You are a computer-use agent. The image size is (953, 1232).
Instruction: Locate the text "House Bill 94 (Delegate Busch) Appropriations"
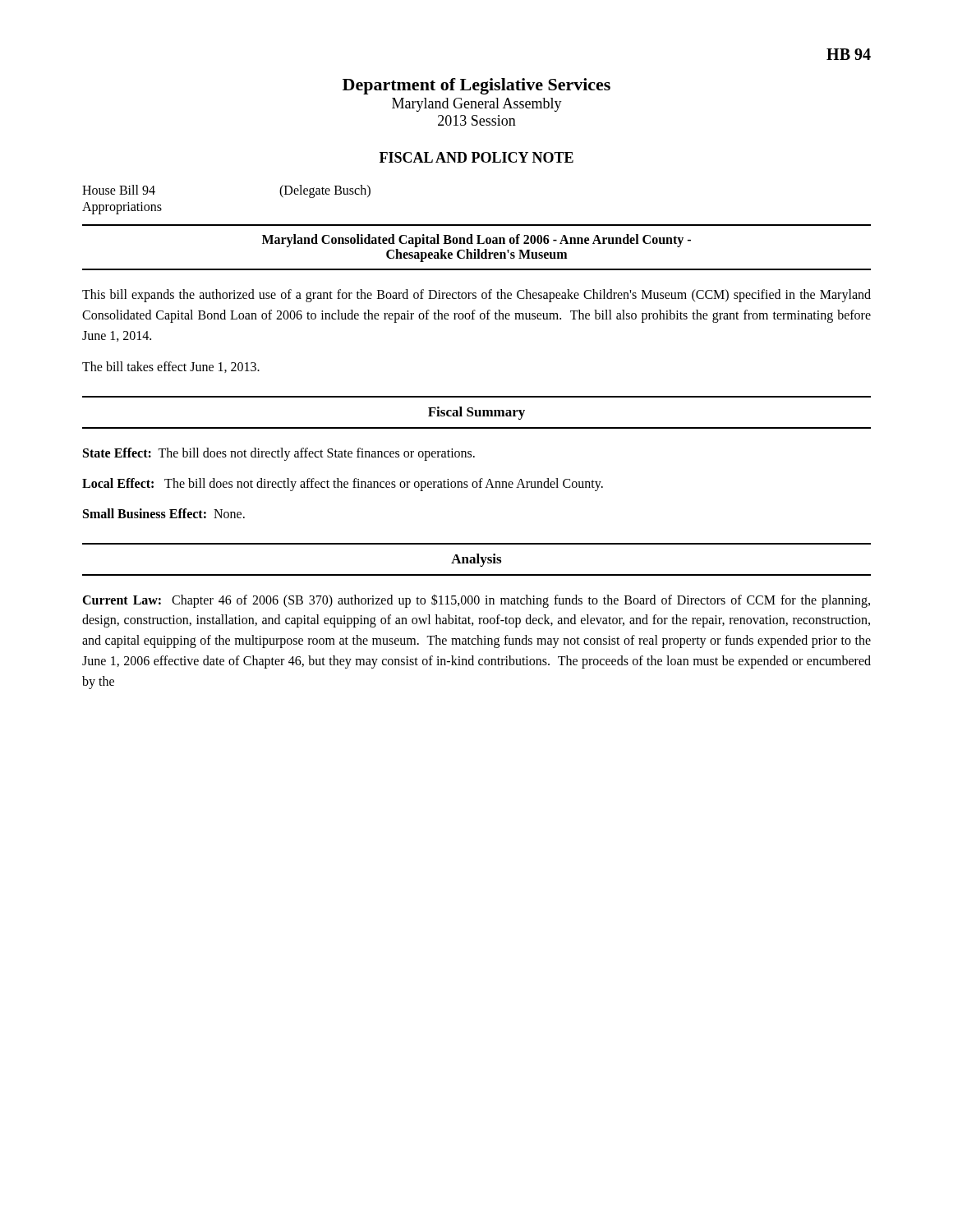tap(123, 190)
